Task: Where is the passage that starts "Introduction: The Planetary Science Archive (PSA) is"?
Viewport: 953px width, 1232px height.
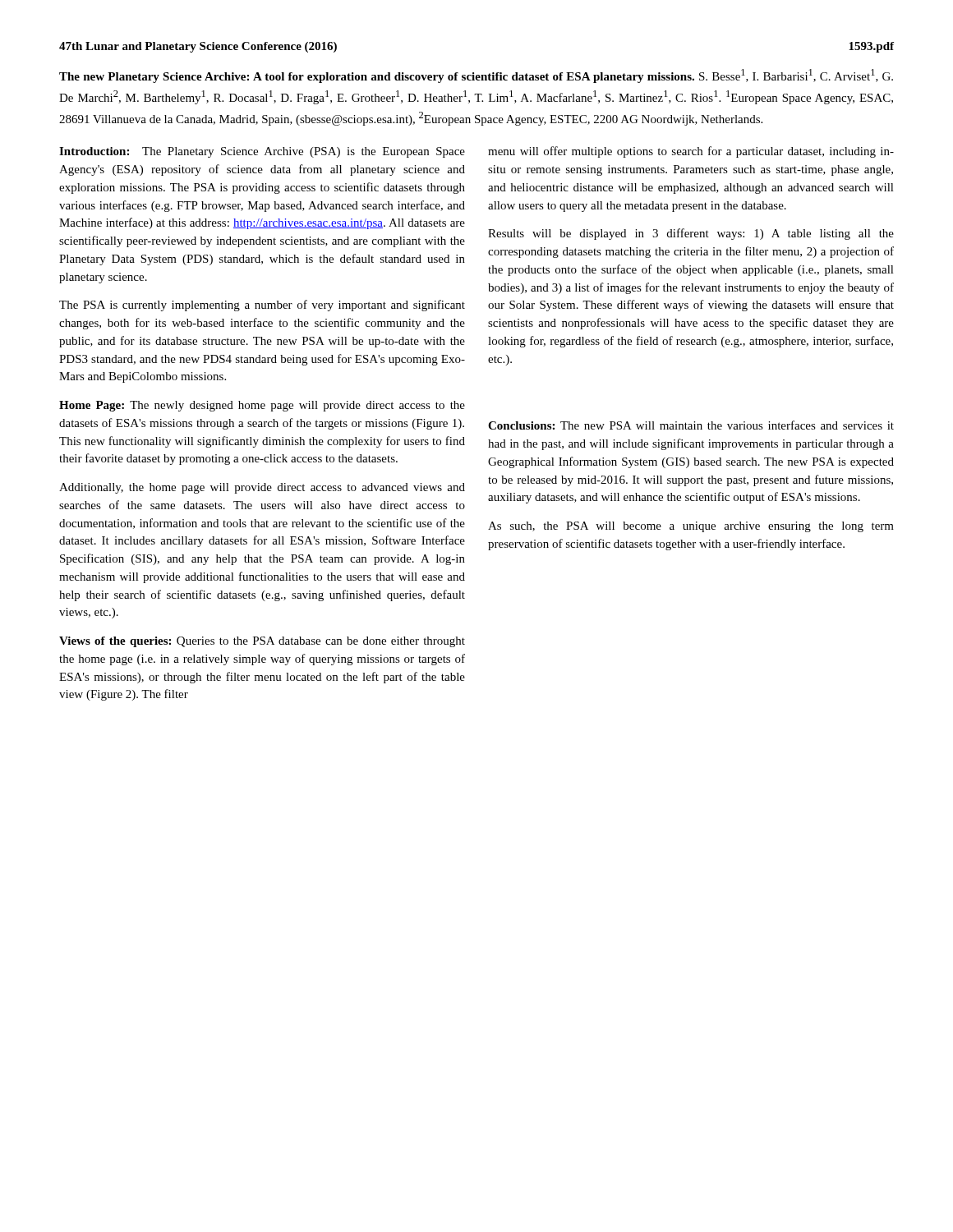Action: coord(262,214)
